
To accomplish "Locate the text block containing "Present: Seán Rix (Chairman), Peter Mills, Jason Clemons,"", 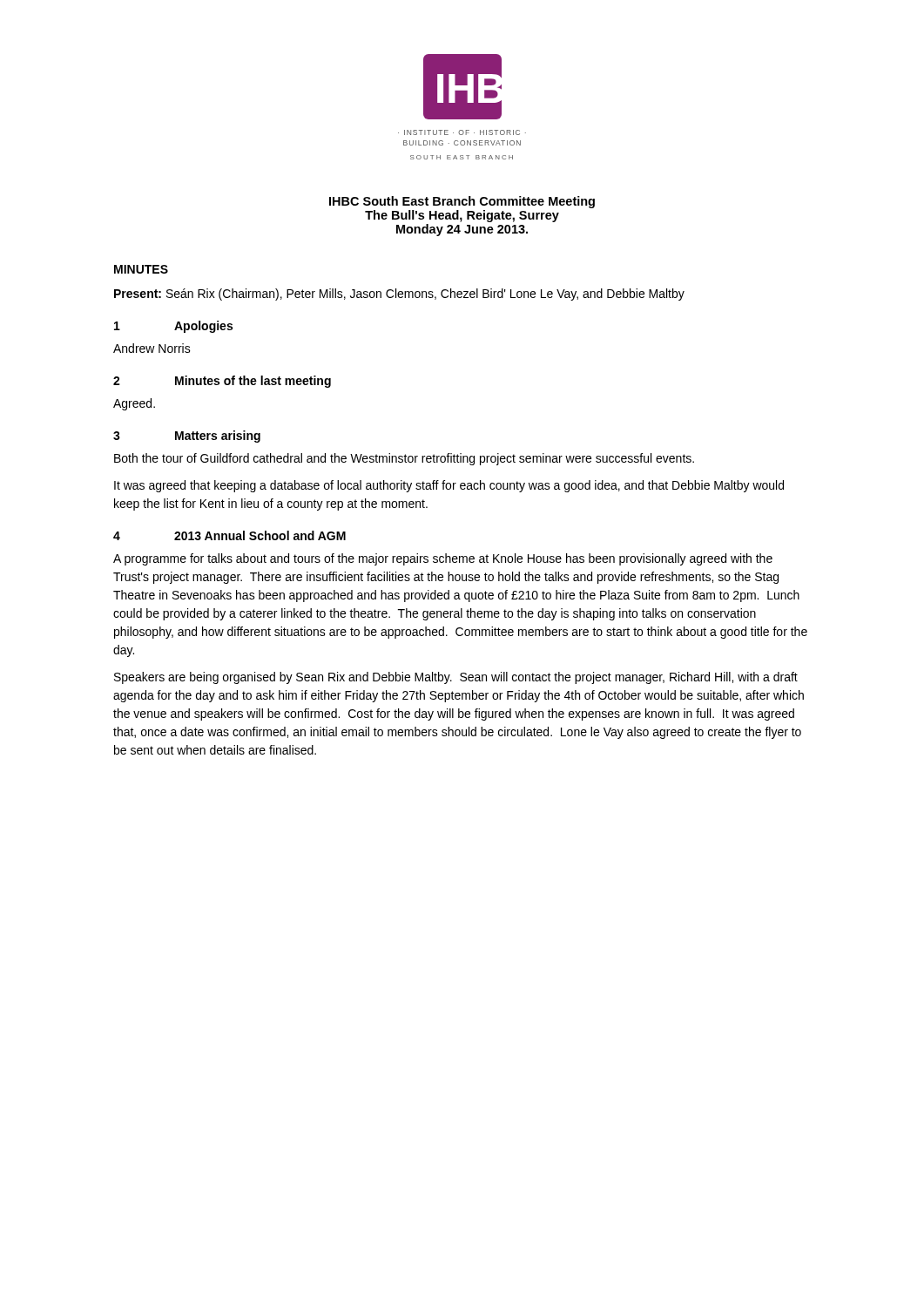I will click(399, 294).
